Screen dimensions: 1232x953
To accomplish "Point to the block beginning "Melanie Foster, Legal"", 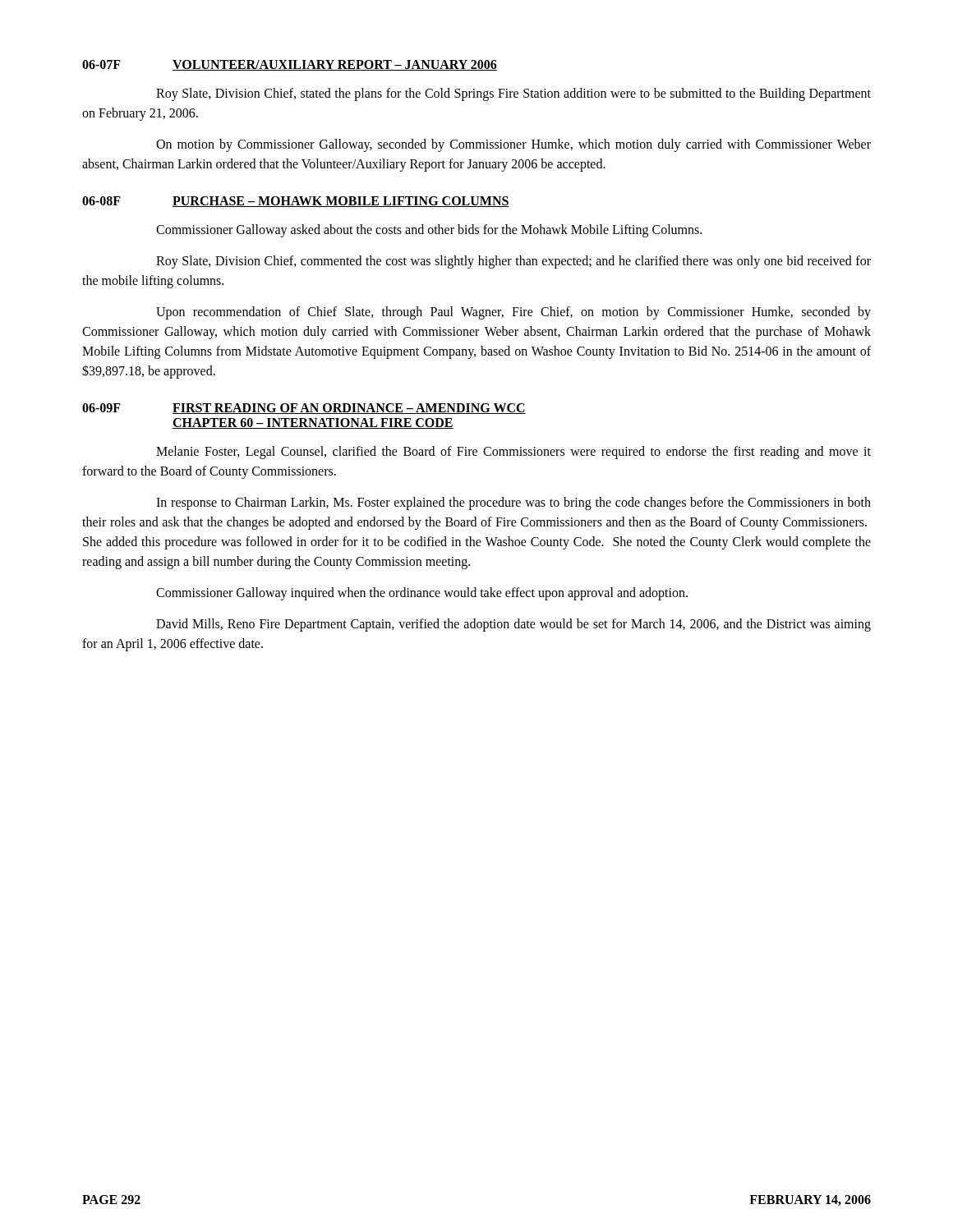I will coord(476,461).
